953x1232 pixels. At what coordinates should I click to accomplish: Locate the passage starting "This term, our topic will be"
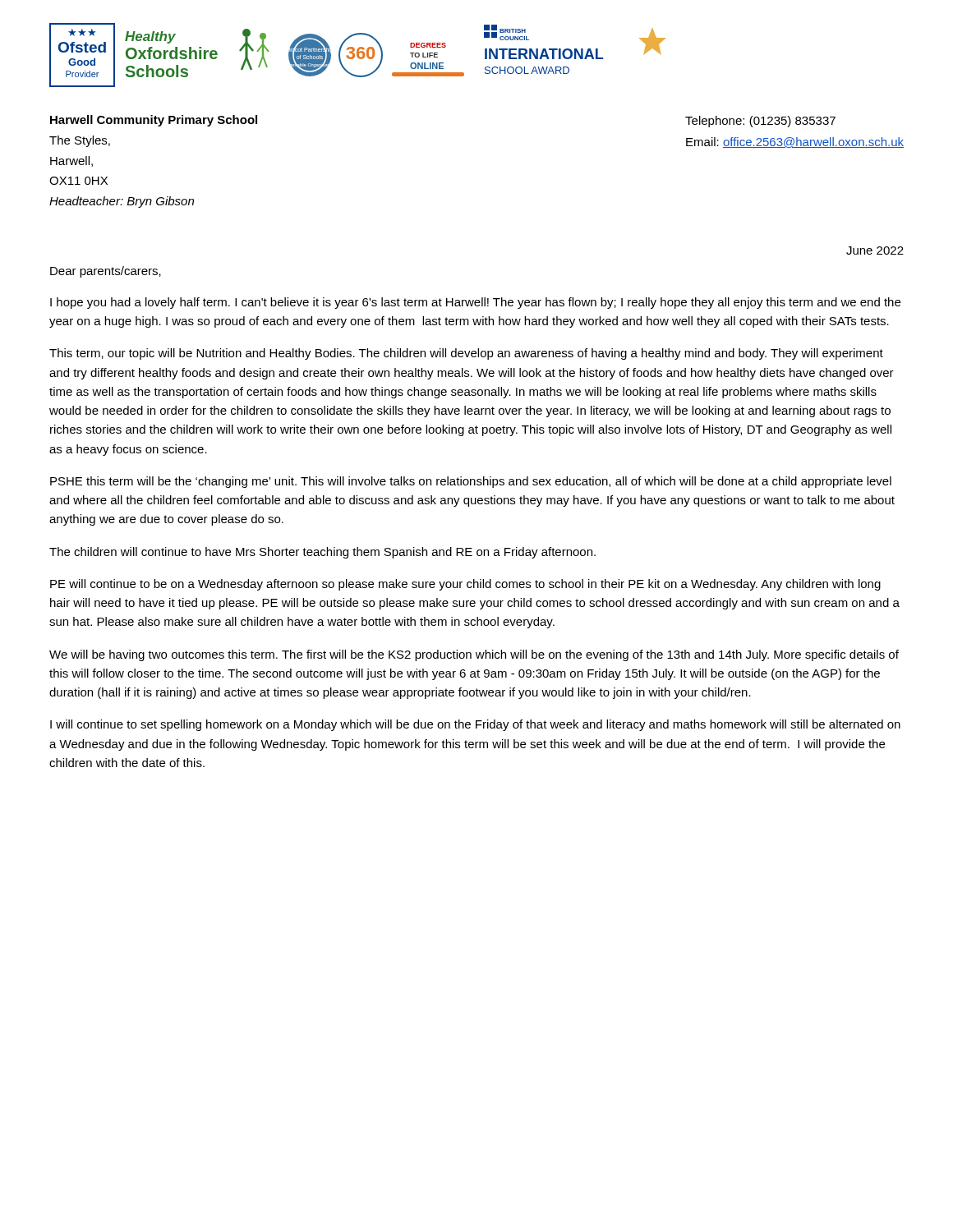[471, 401]
